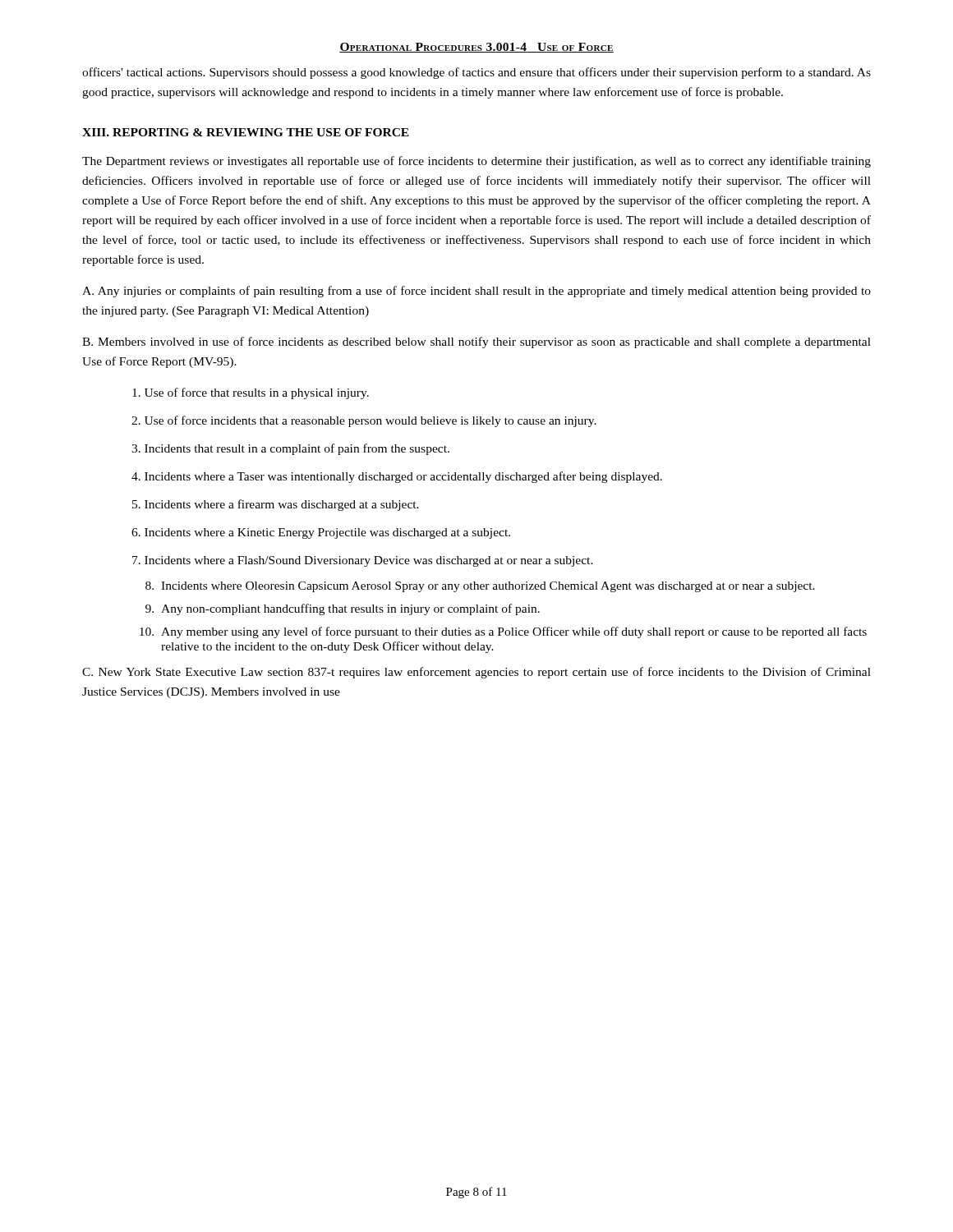This screenshot has height=1232, width=953.
Task: Navigate to the element starting "8. Incidents where"
Action: (473, 586)
